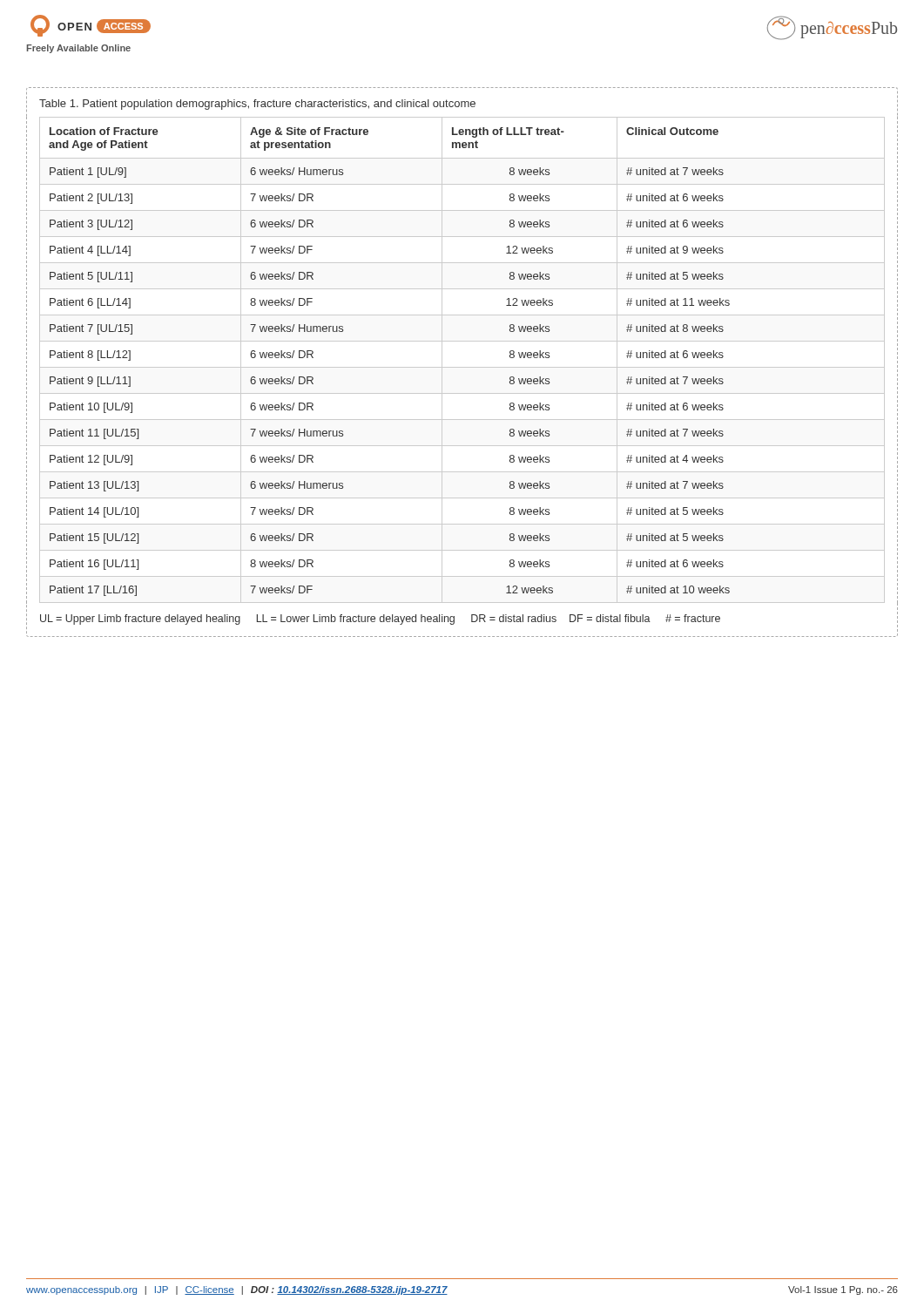This screenshot has width=924, height=1307.
Task: Find the table that mentions "8 weeks"
Action: pyautogui.click(x=462, y=360)
